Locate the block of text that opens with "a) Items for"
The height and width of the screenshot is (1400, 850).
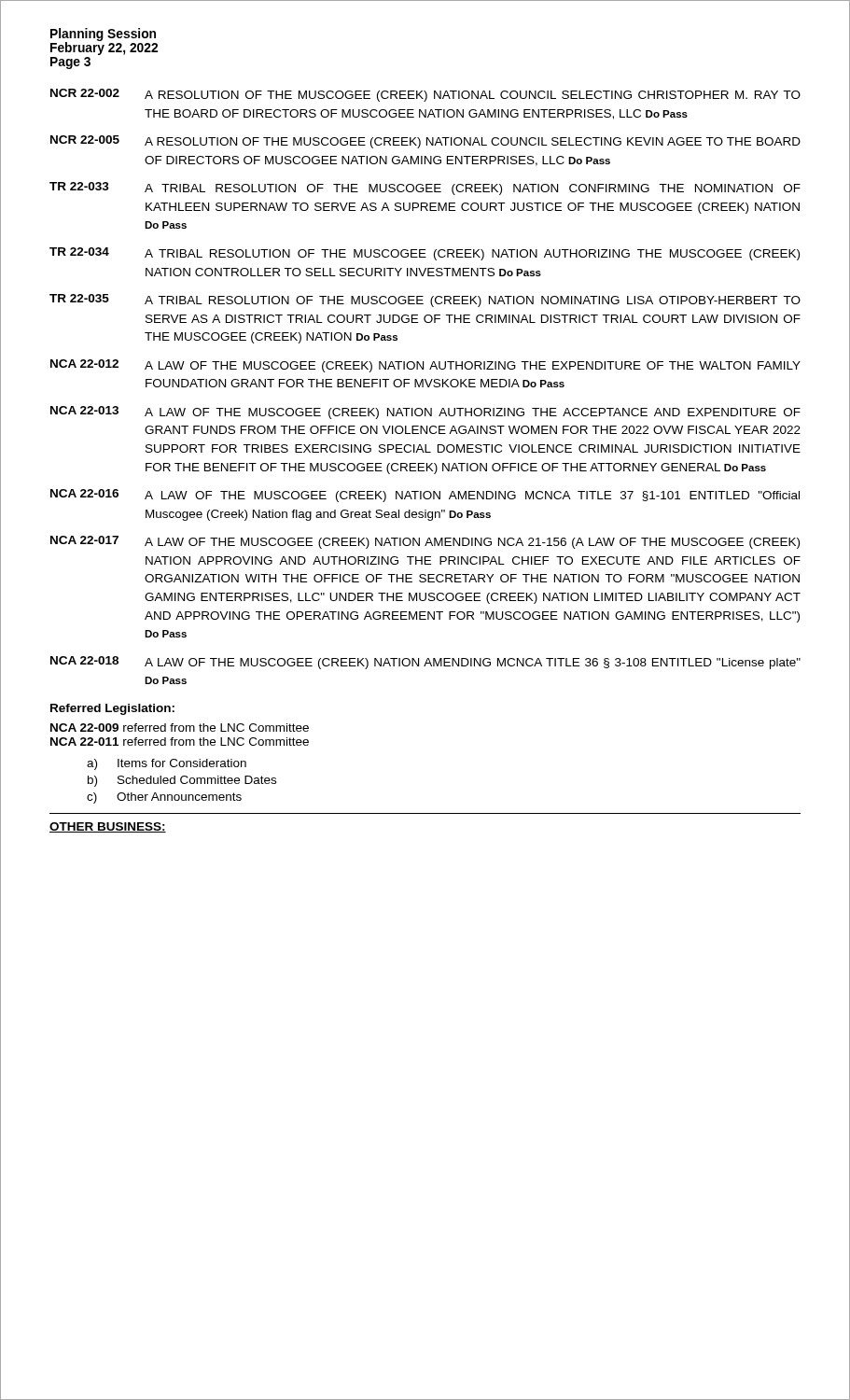point(167,763)
